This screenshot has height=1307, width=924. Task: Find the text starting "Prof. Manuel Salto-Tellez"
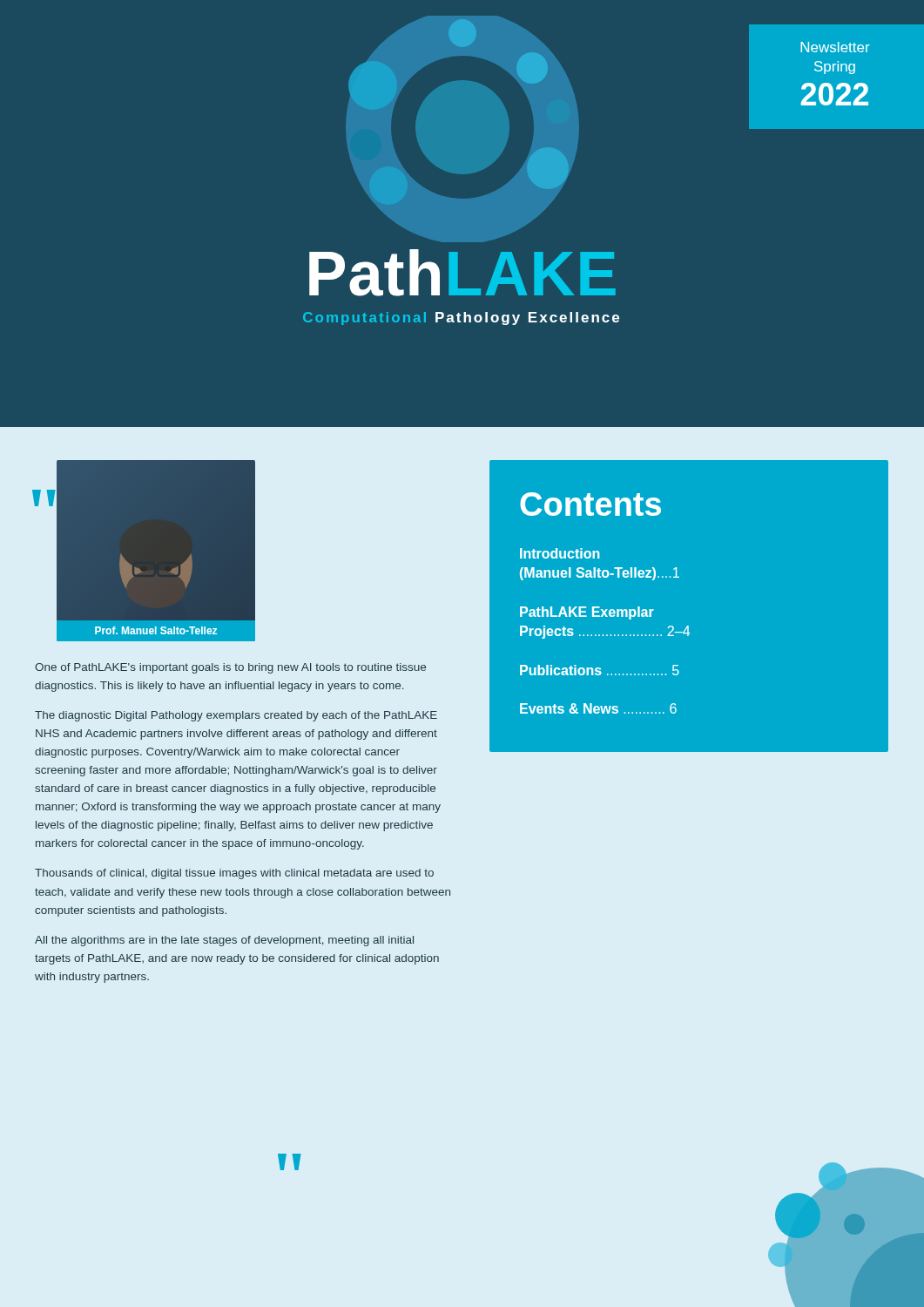pyautogui.click(x=156, y=631)
